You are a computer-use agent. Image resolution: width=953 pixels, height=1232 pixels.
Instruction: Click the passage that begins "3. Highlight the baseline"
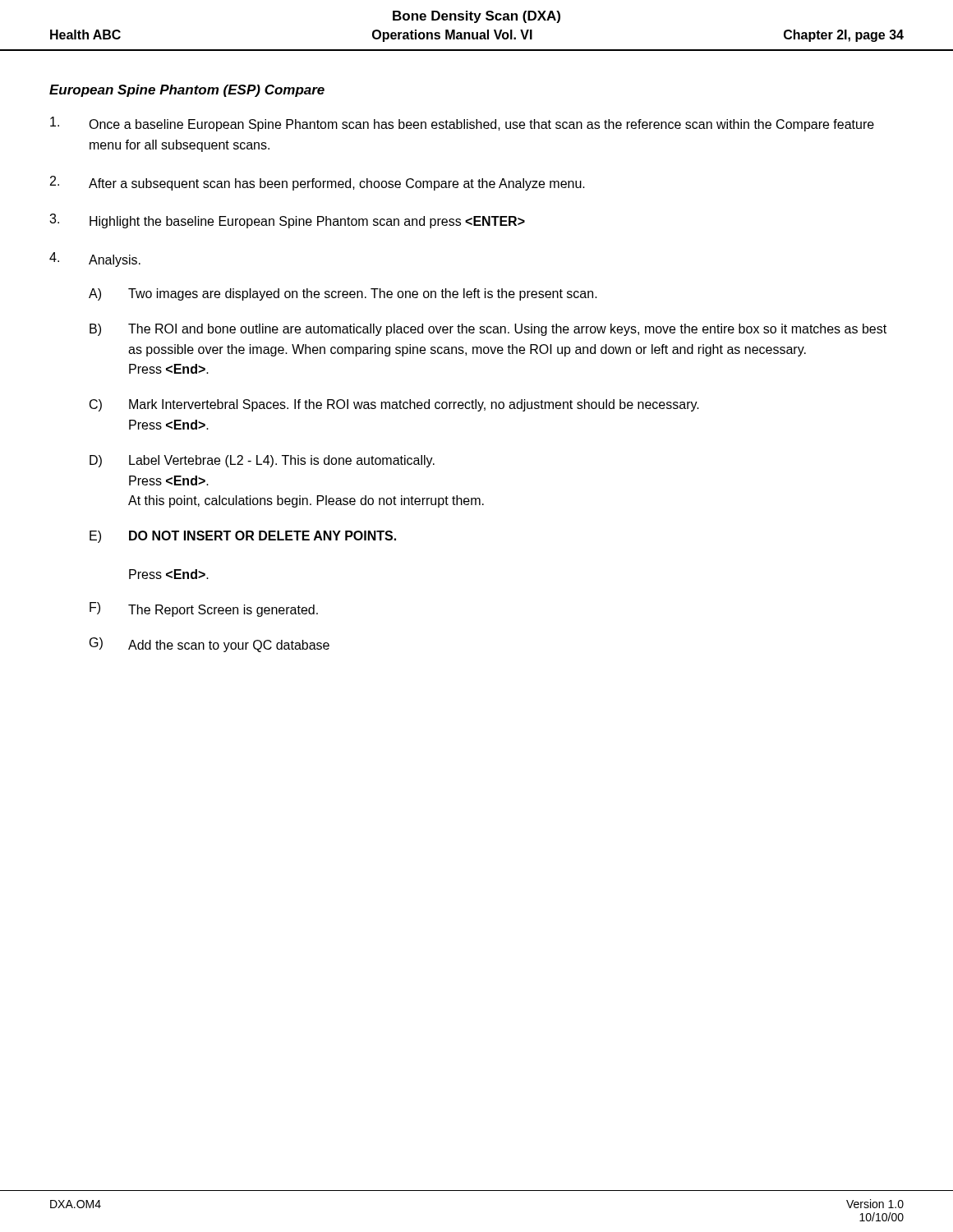(476, 222)
